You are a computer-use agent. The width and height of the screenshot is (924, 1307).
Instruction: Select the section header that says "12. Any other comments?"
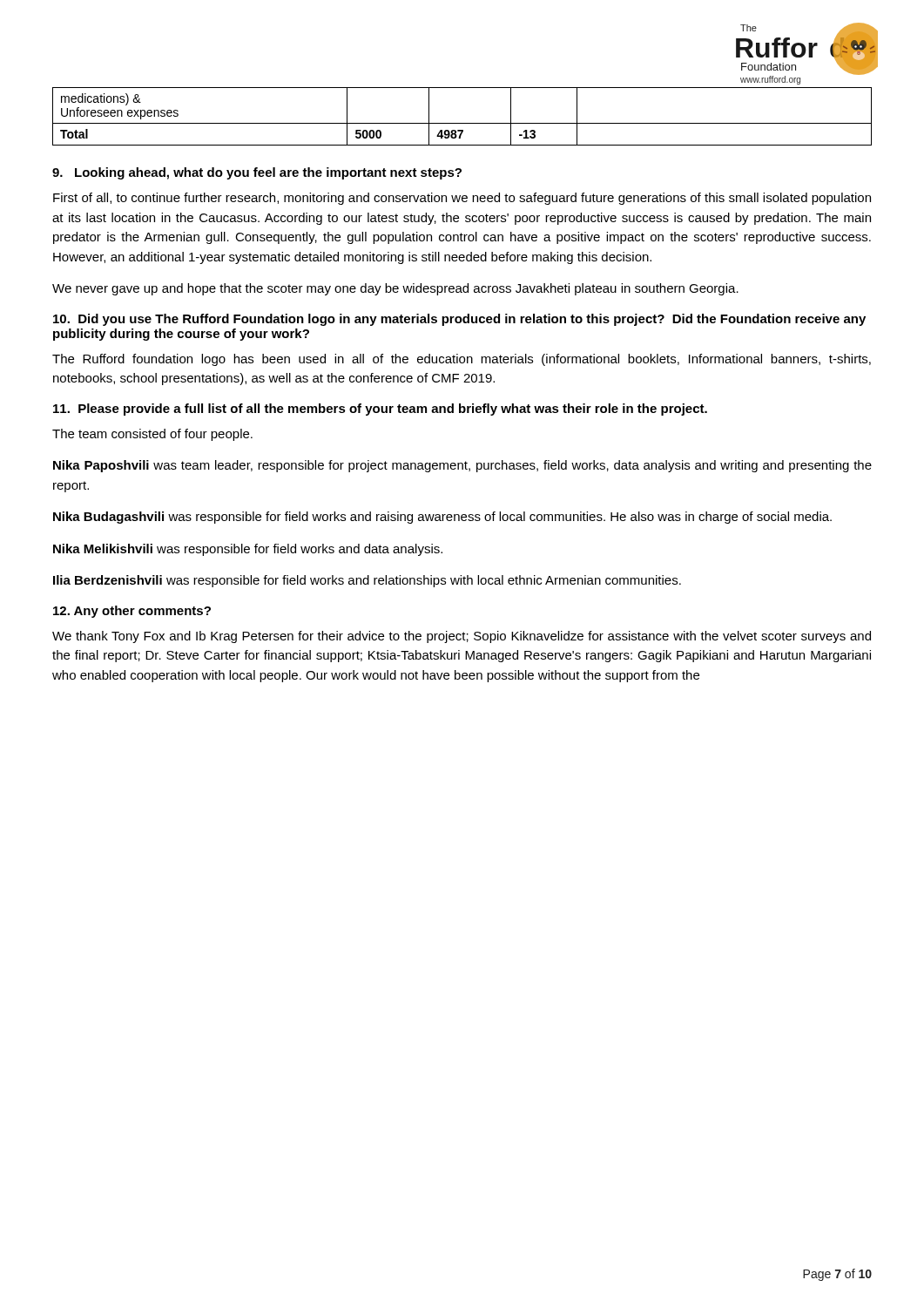pos(132,610)
